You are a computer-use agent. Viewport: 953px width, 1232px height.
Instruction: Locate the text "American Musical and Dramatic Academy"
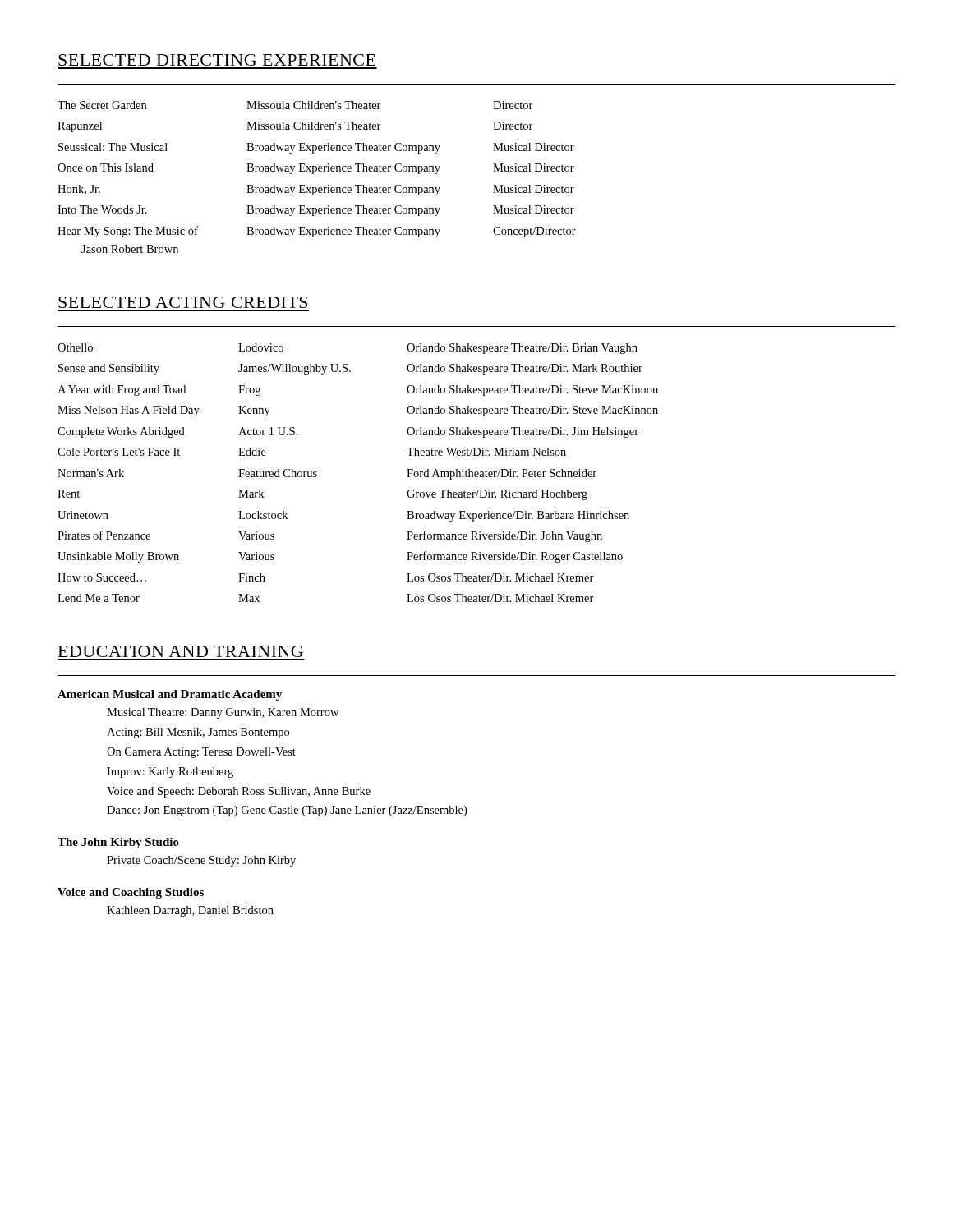coord(170,694)
